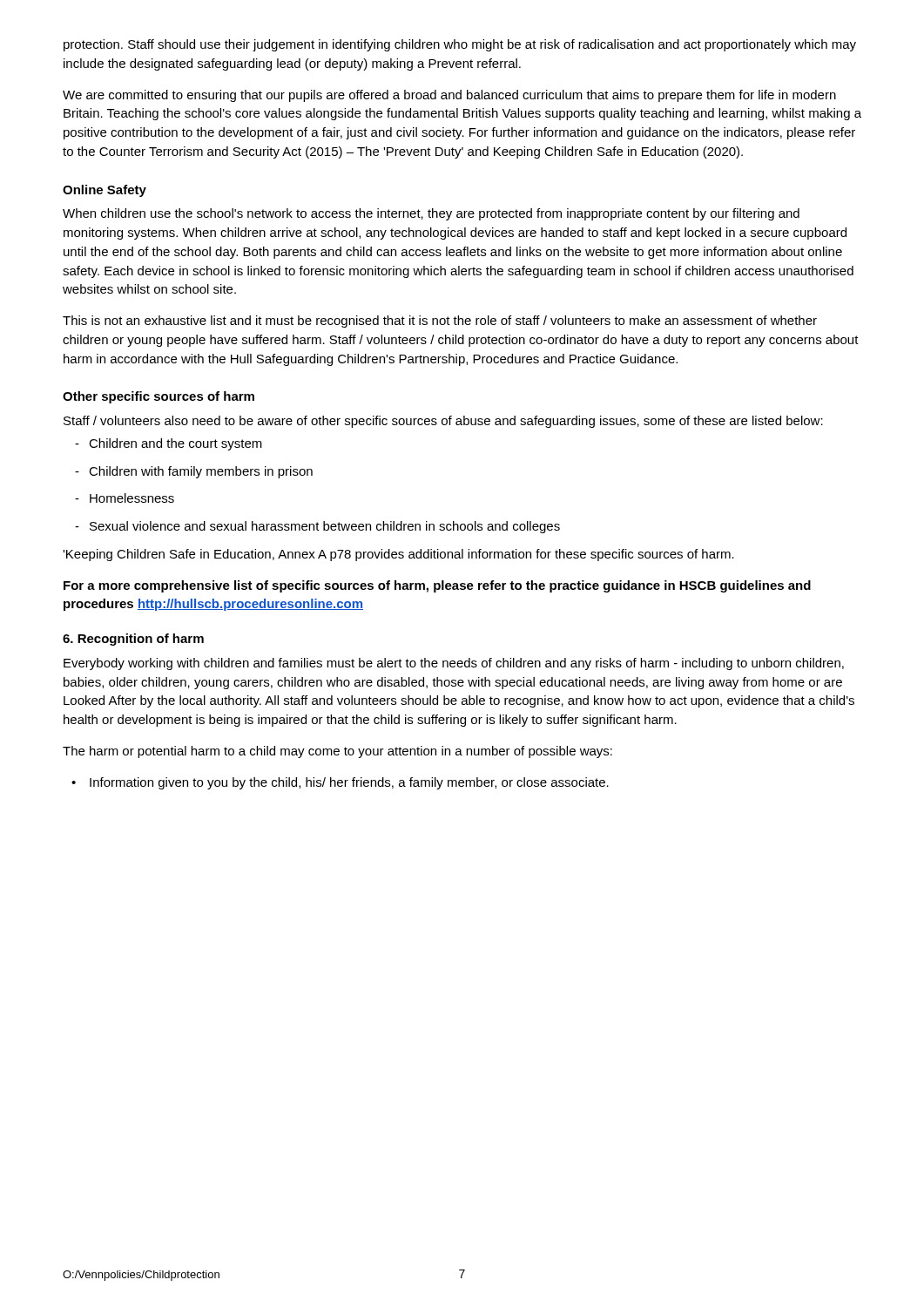Point to the region starting "Children and the court system"

[x=169, y=444]
